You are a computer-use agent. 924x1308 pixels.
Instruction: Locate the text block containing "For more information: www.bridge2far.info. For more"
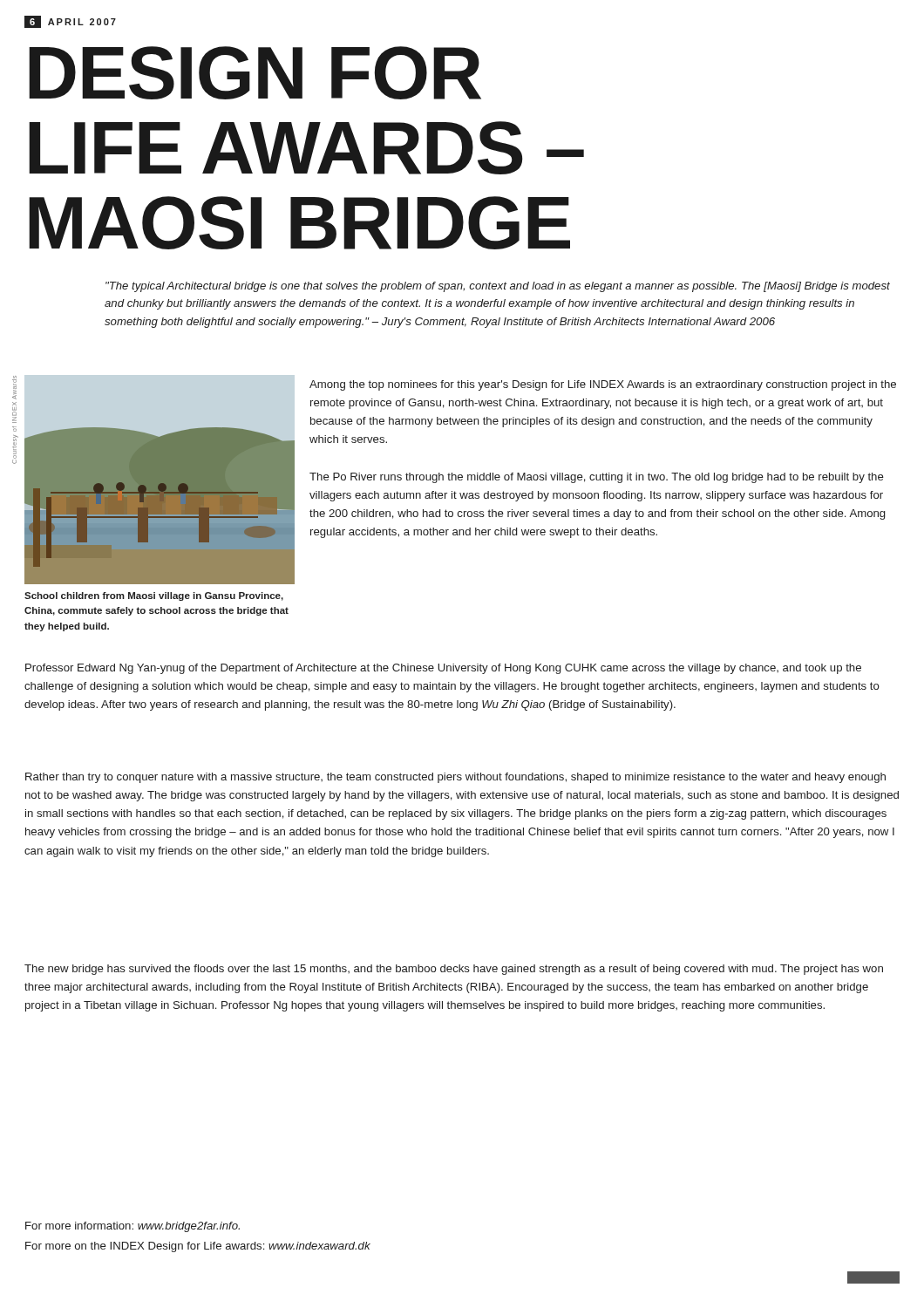[197, 1235]
